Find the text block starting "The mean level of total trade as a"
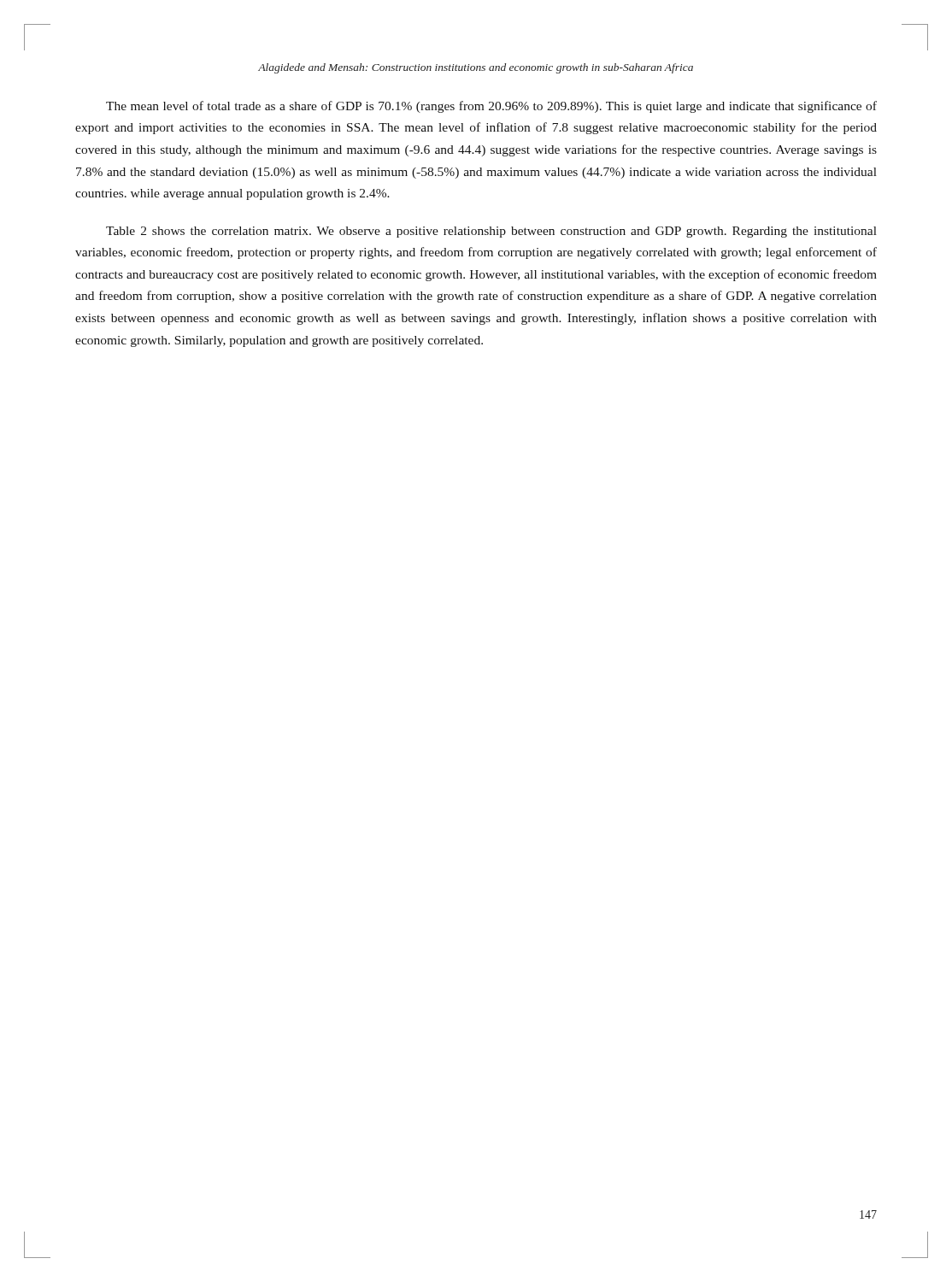This screenshot has width=952, height=1282. (x=476, y=149)
